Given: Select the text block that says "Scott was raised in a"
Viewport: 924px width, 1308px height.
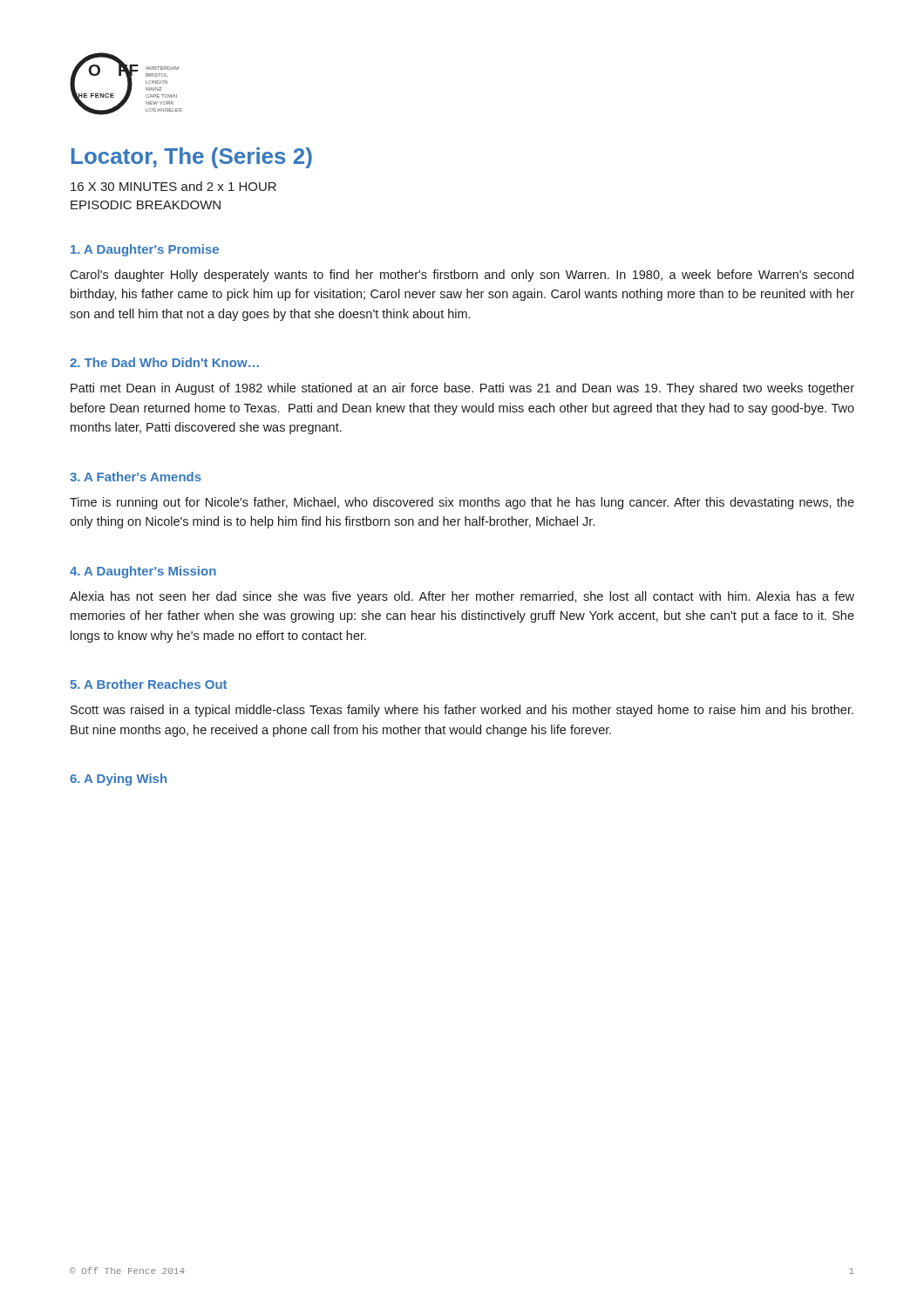Looking at the screenshot, I should [462, 720].
